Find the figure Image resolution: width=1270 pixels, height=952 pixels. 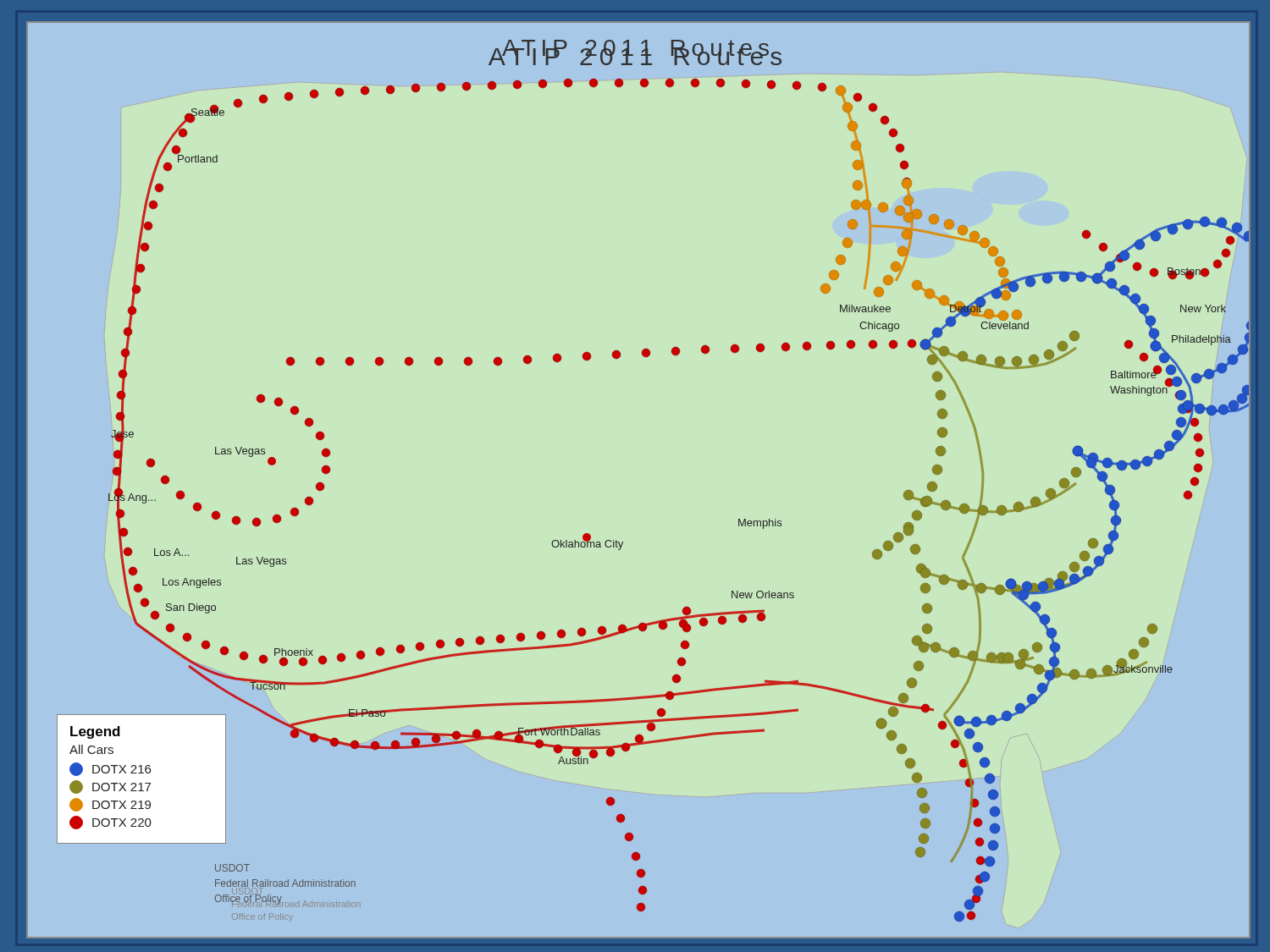pyautogui.click(x=141, y=779)
